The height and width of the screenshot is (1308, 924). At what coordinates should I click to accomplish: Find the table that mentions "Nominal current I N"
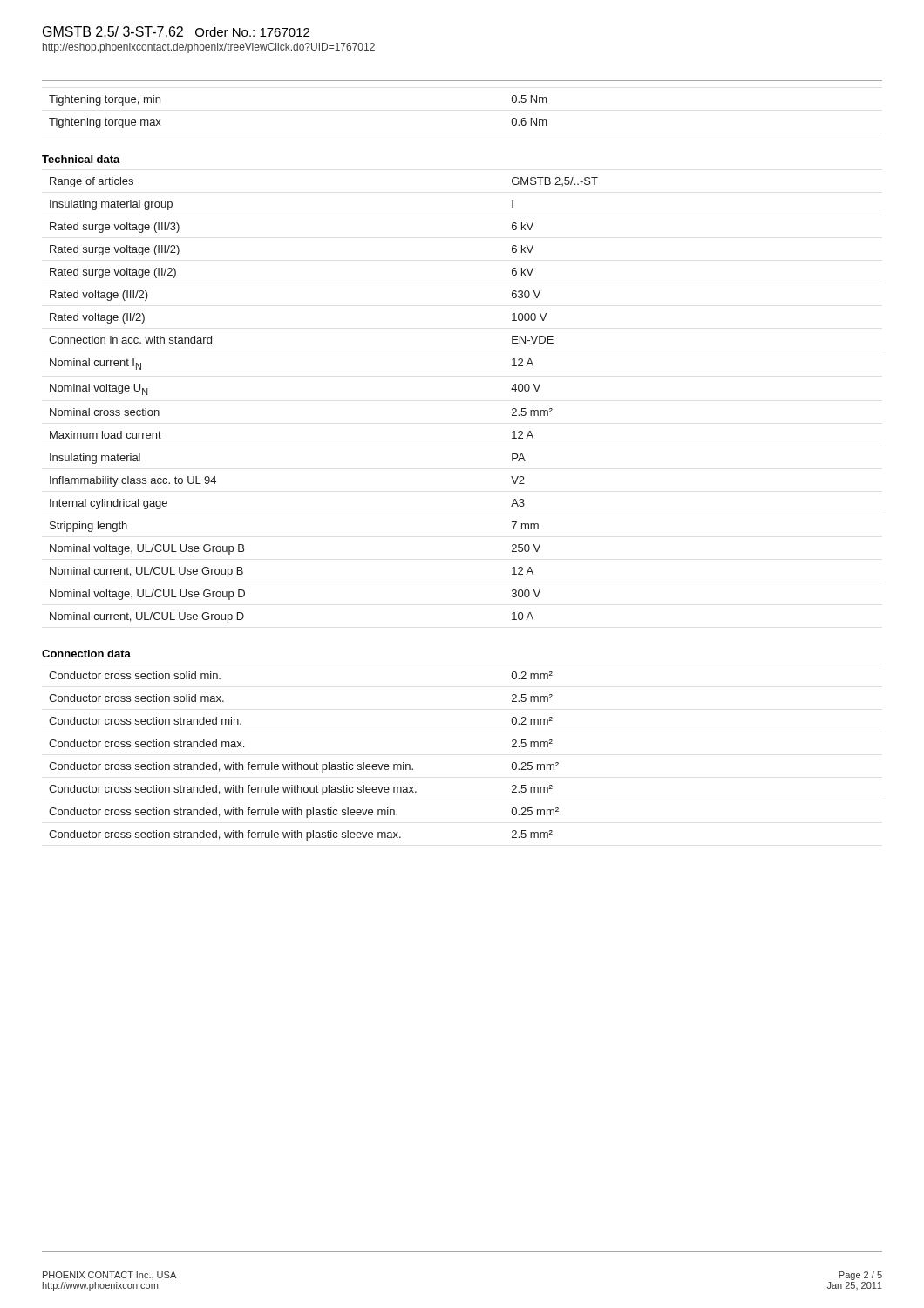tap(462, 399)
